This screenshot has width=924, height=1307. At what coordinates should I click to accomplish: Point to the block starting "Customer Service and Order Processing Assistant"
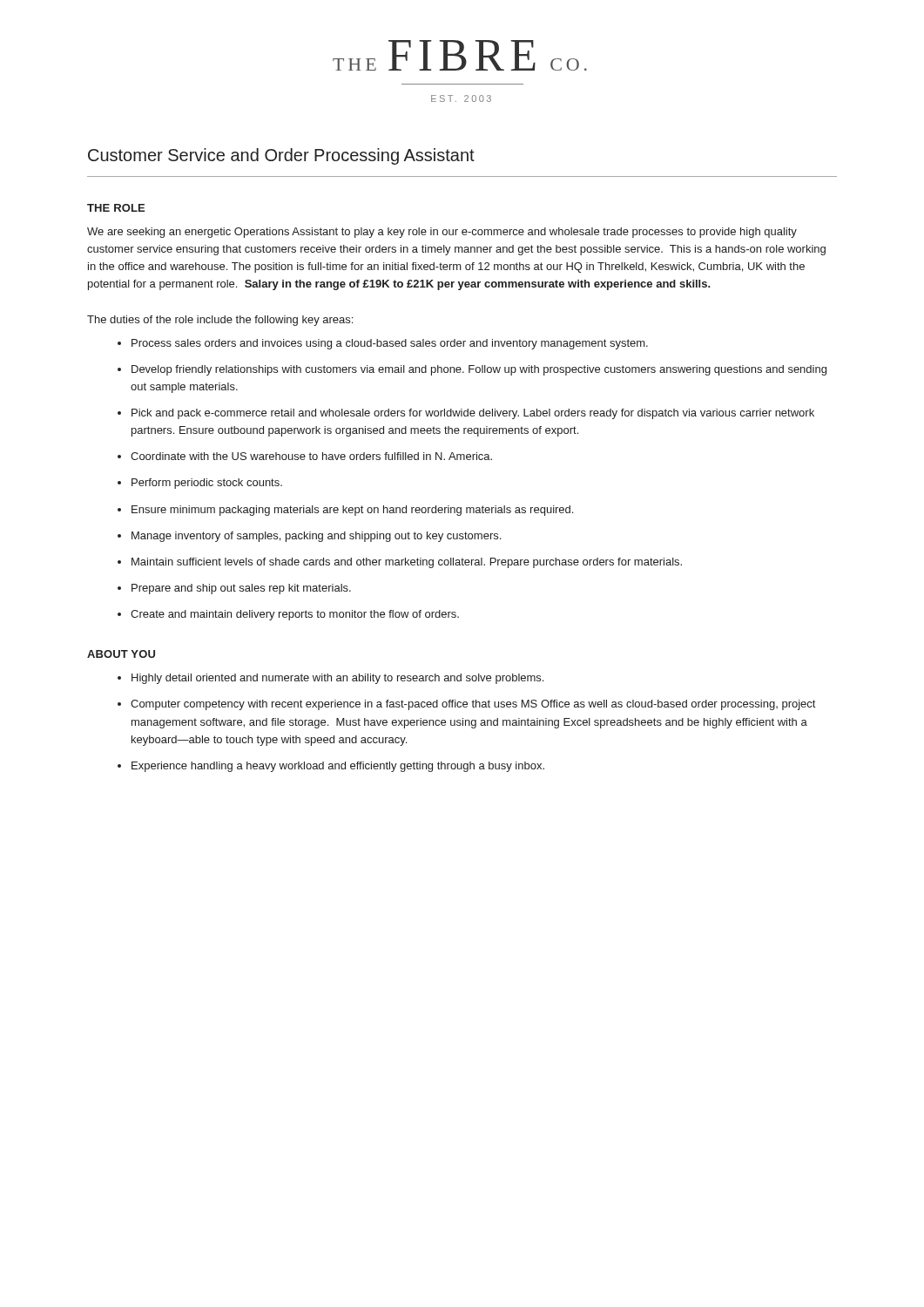click(281, 155)
